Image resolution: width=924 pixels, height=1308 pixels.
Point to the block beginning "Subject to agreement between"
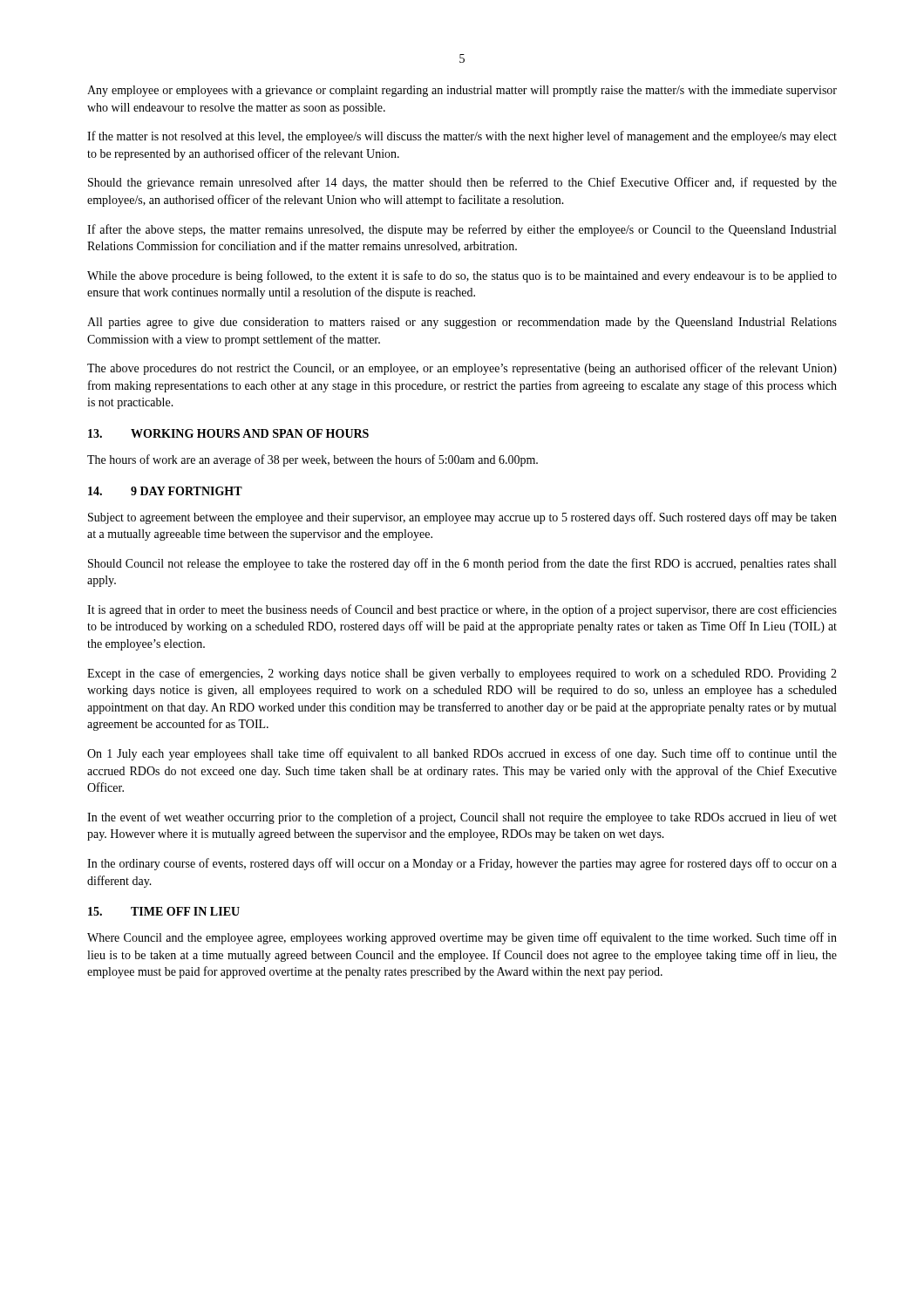(462, 526)
